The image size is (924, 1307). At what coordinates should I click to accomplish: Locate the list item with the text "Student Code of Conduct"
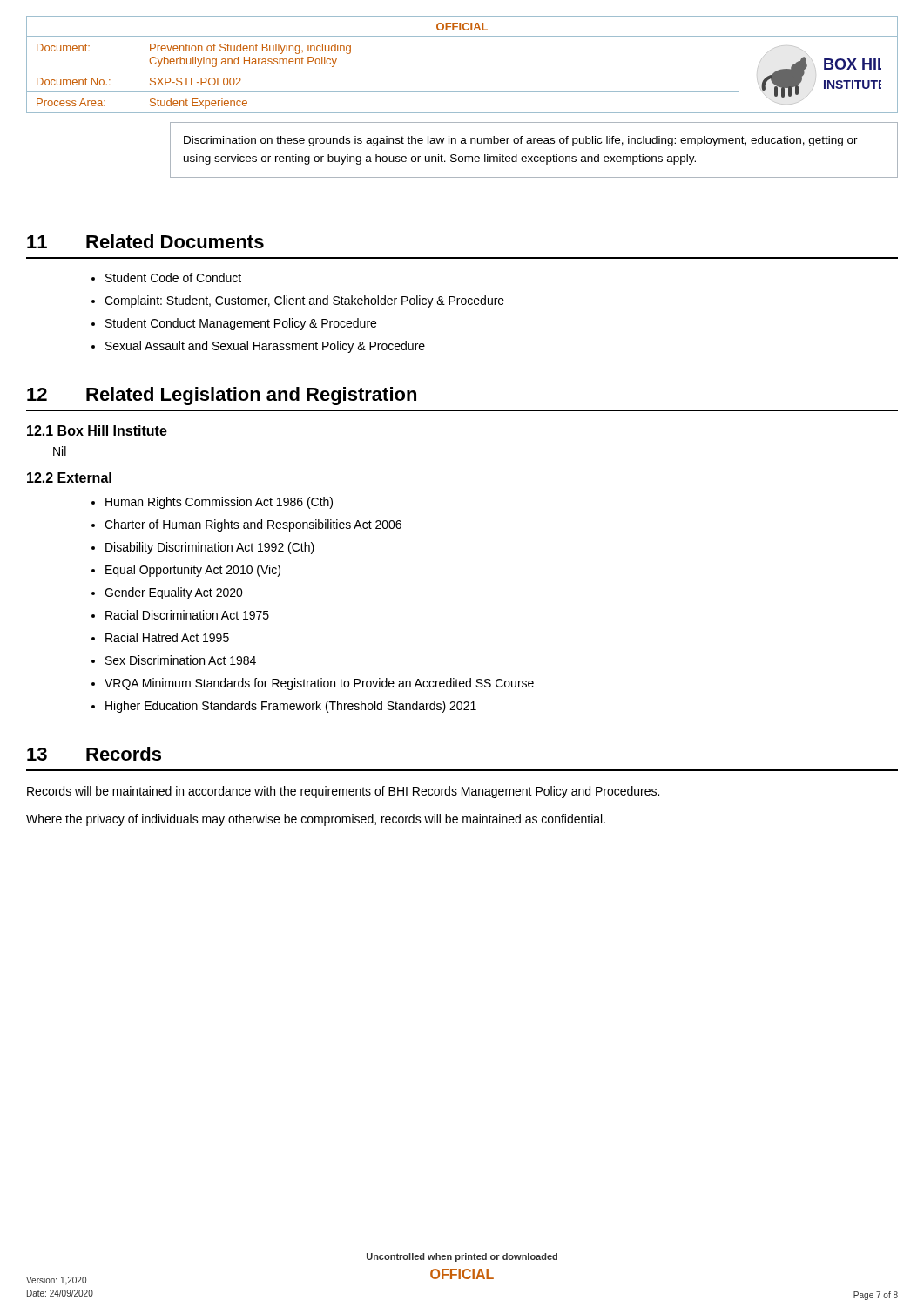pyautogui.click(x=173, y=278)
